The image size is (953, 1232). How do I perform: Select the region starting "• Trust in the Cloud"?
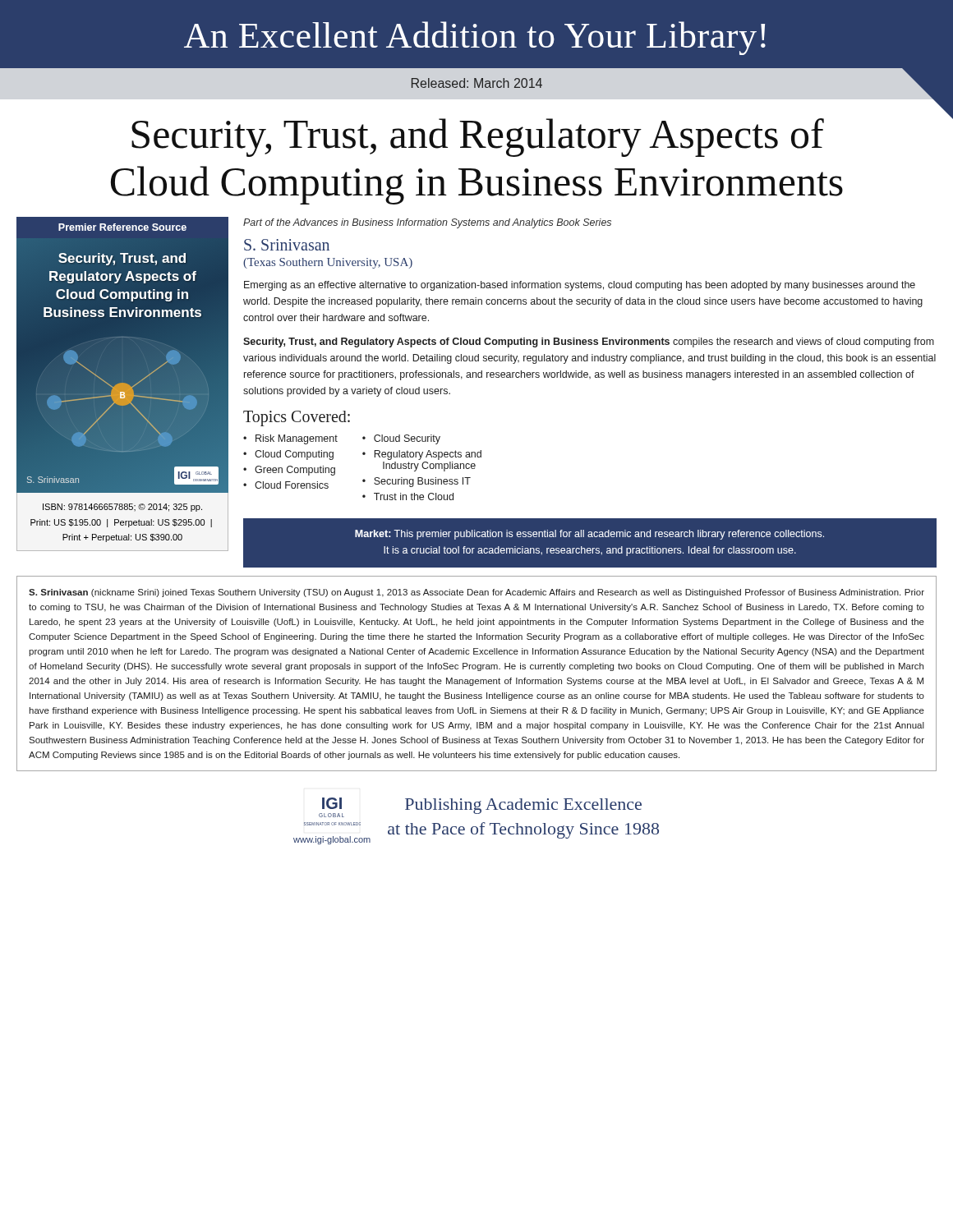[x=408, y=497]
